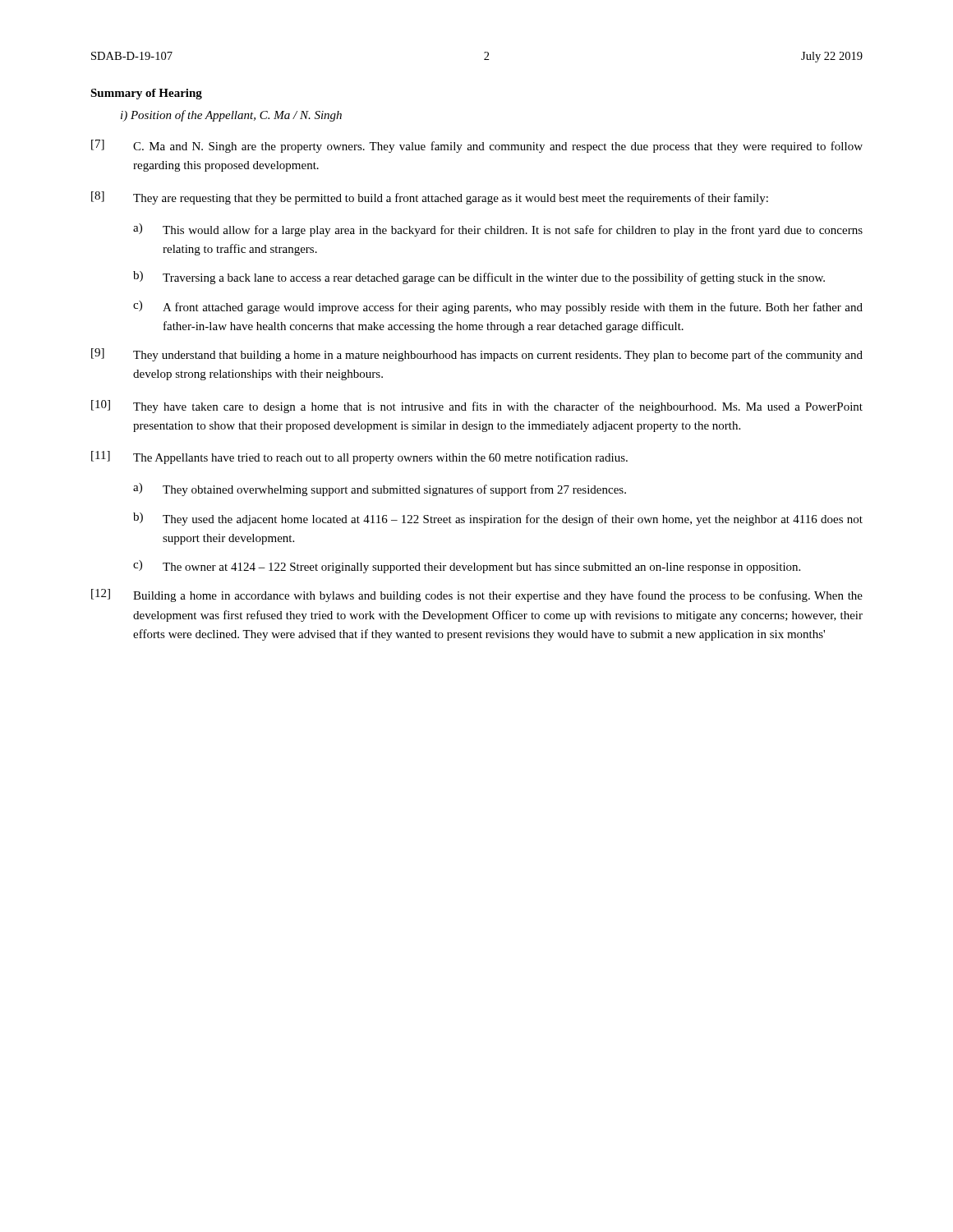Select the element starting "a) This would allow for"

coord(498,240)
